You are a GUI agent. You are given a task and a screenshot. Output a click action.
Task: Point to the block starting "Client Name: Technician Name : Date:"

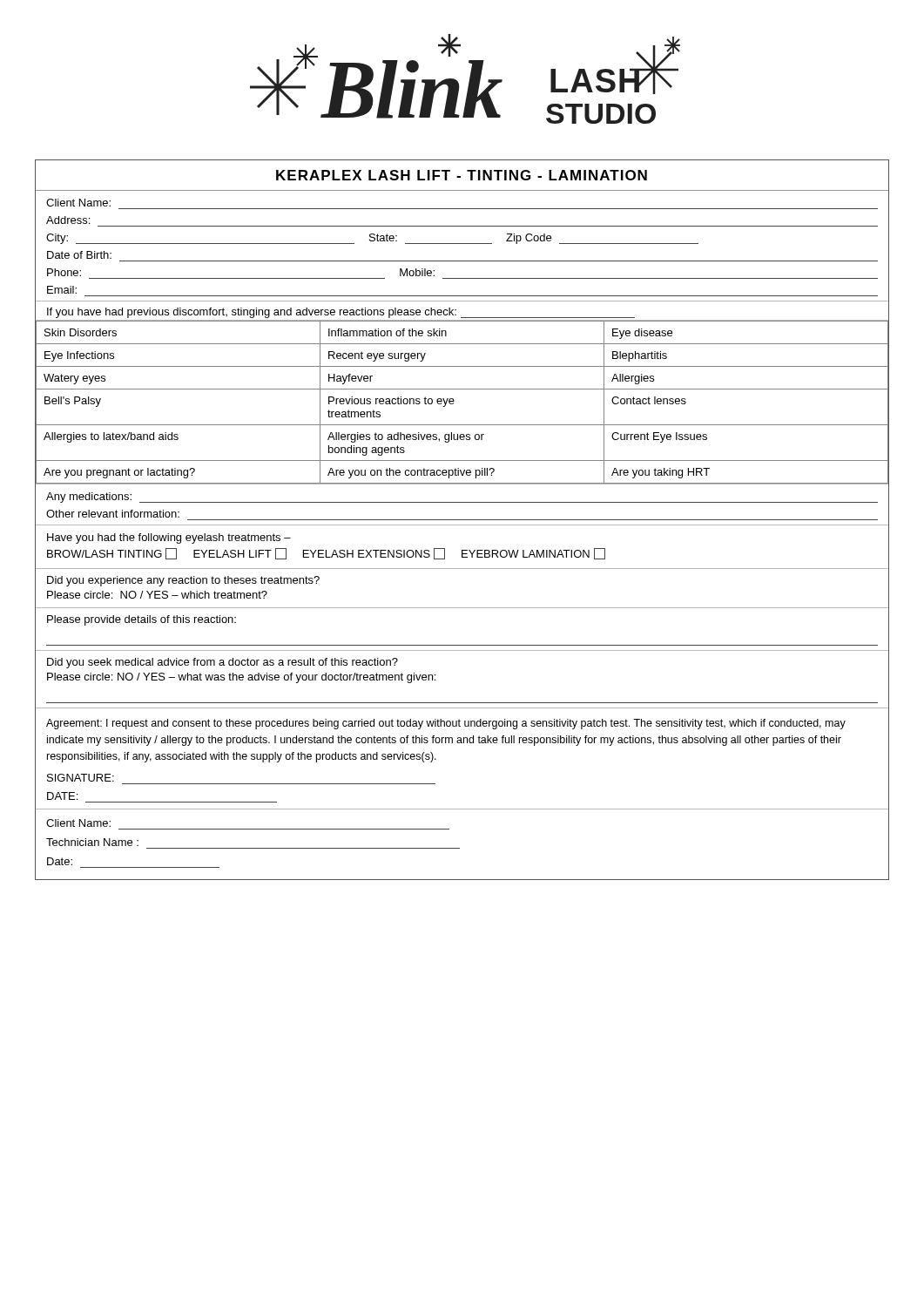point(462,842)
